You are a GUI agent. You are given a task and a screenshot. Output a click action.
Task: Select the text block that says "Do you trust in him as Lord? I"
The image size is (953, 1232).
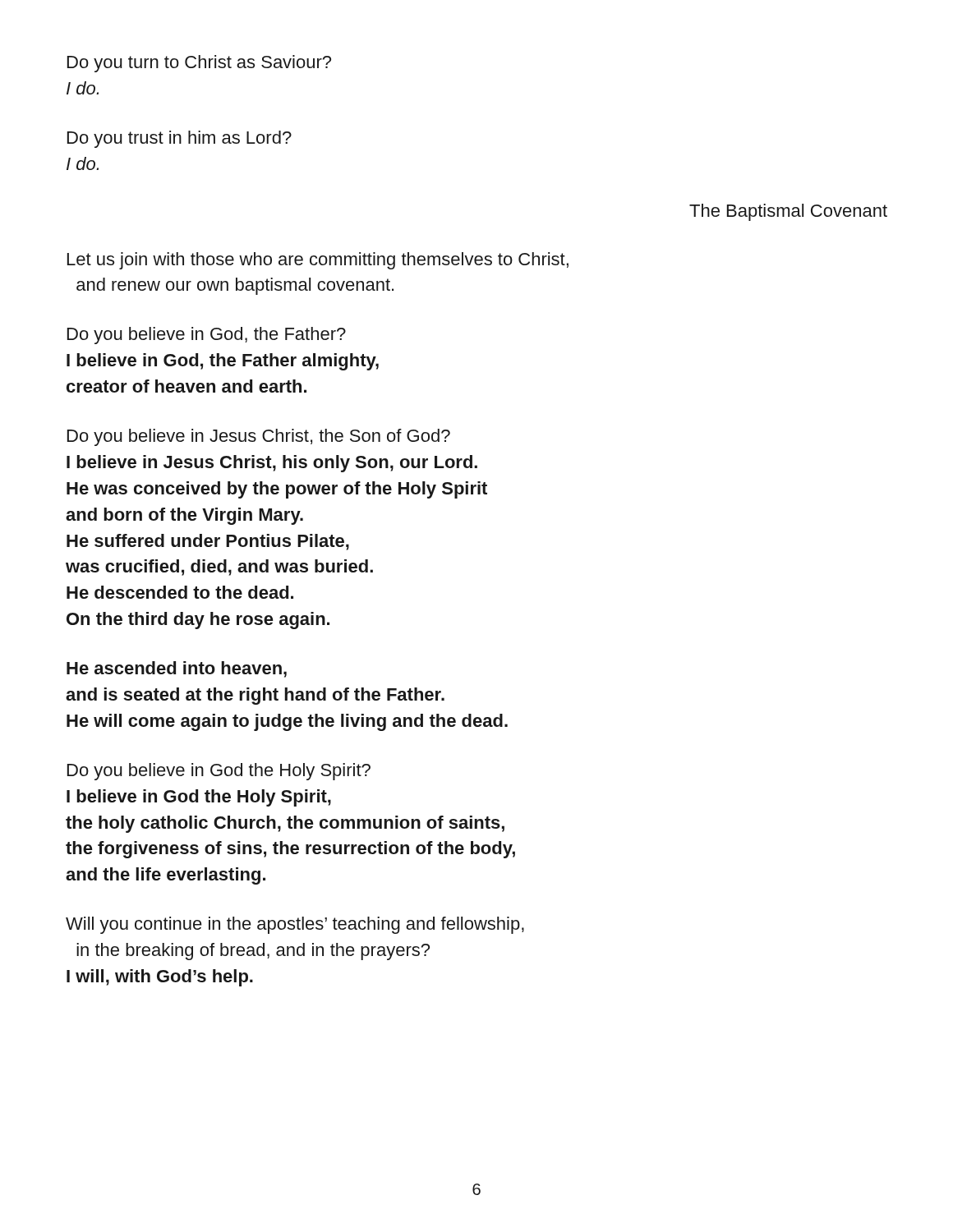tap(179, 150)
